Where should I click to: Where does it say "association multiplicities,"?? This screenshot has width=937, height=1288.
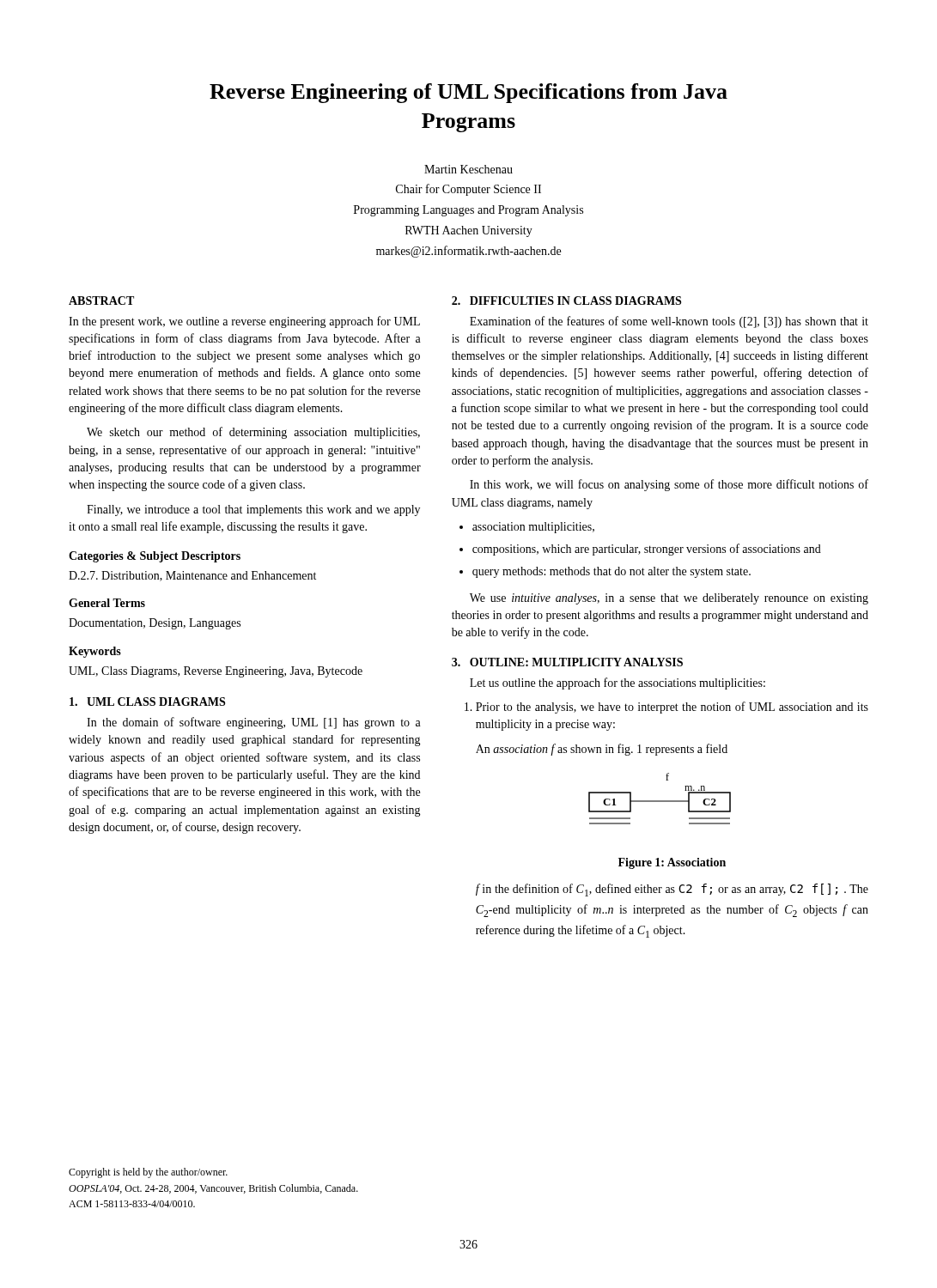tap(533, 527)
